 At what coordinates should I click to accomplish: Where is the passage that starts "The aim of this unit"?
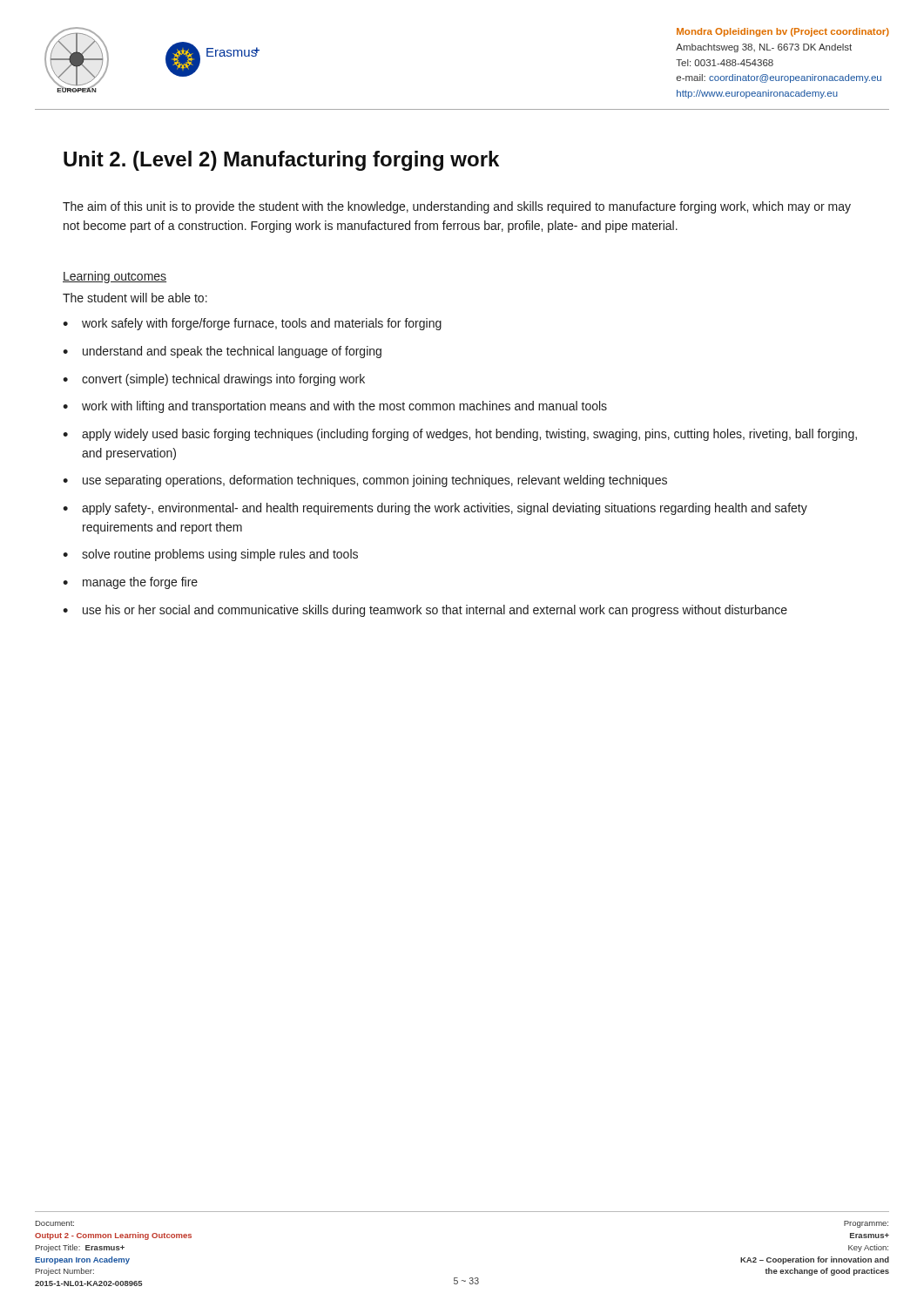pyautogui.click(x=457, y=216)
